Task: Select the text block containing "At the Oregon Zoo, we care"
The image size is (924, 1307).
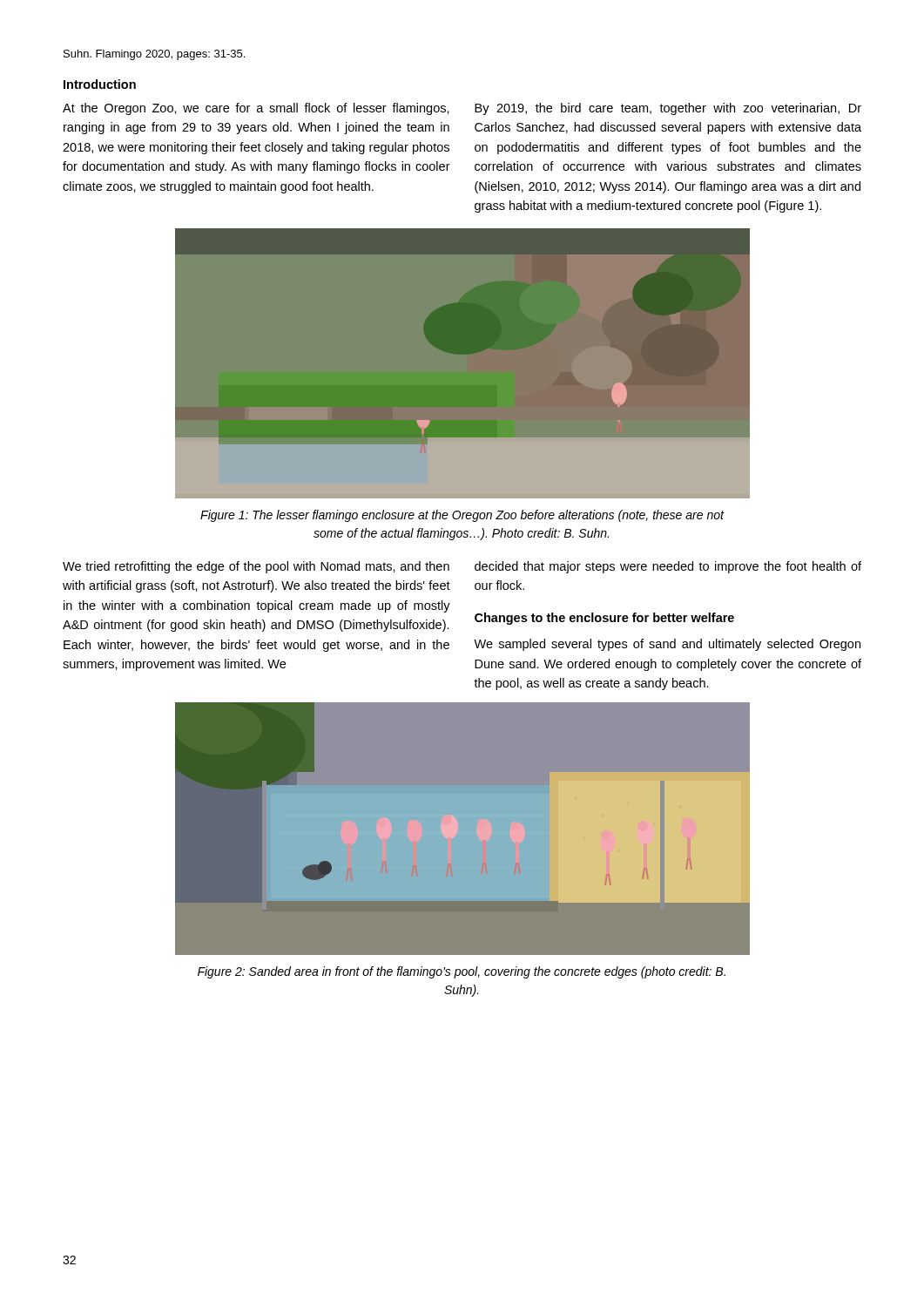Action: (256, 147)
